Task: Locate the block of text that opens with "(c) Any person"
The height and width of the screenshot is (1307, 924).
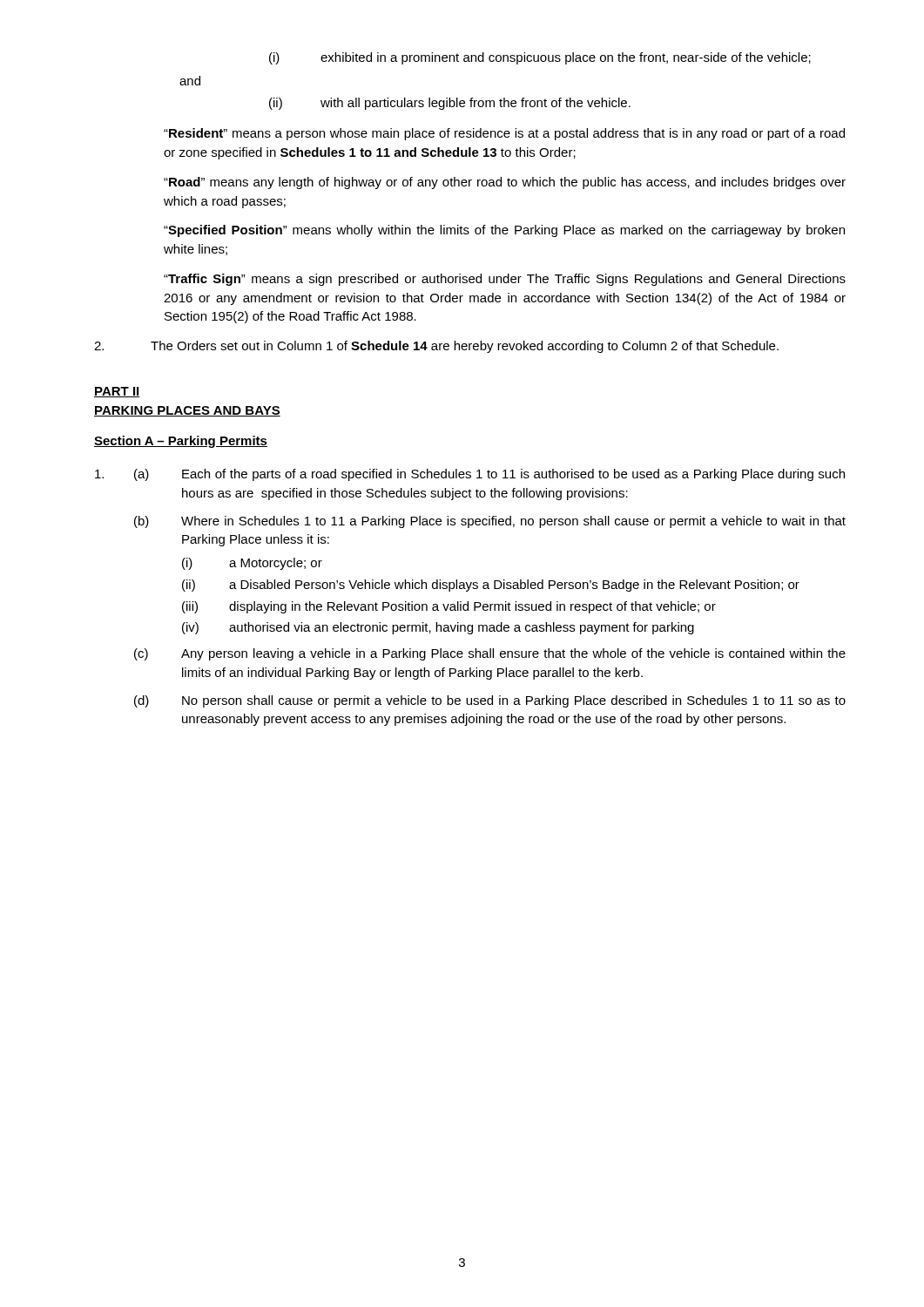Action: coord(489,663)
